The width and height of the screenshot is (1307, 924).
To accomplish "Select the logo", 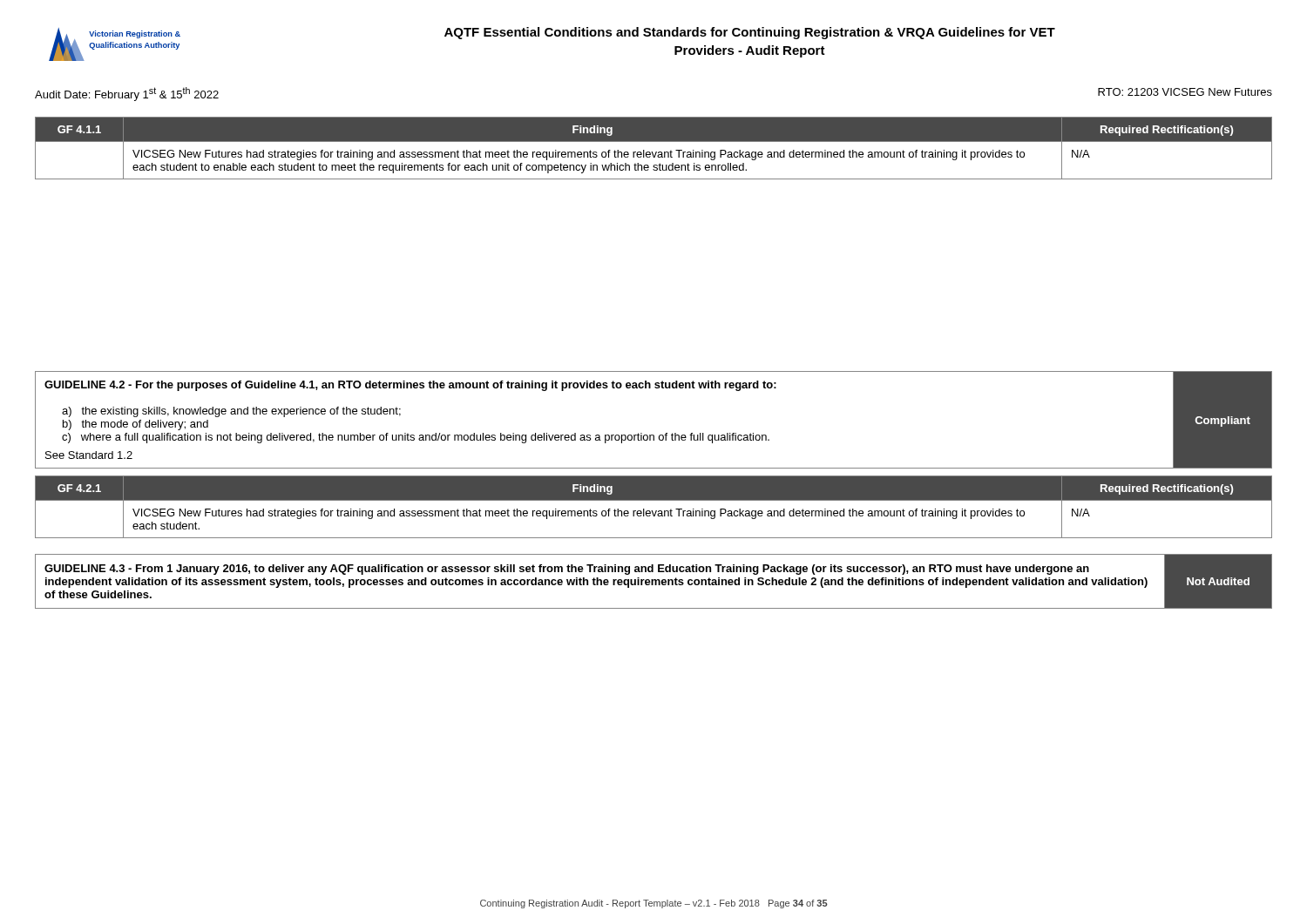I will click(x=131, y=45).
